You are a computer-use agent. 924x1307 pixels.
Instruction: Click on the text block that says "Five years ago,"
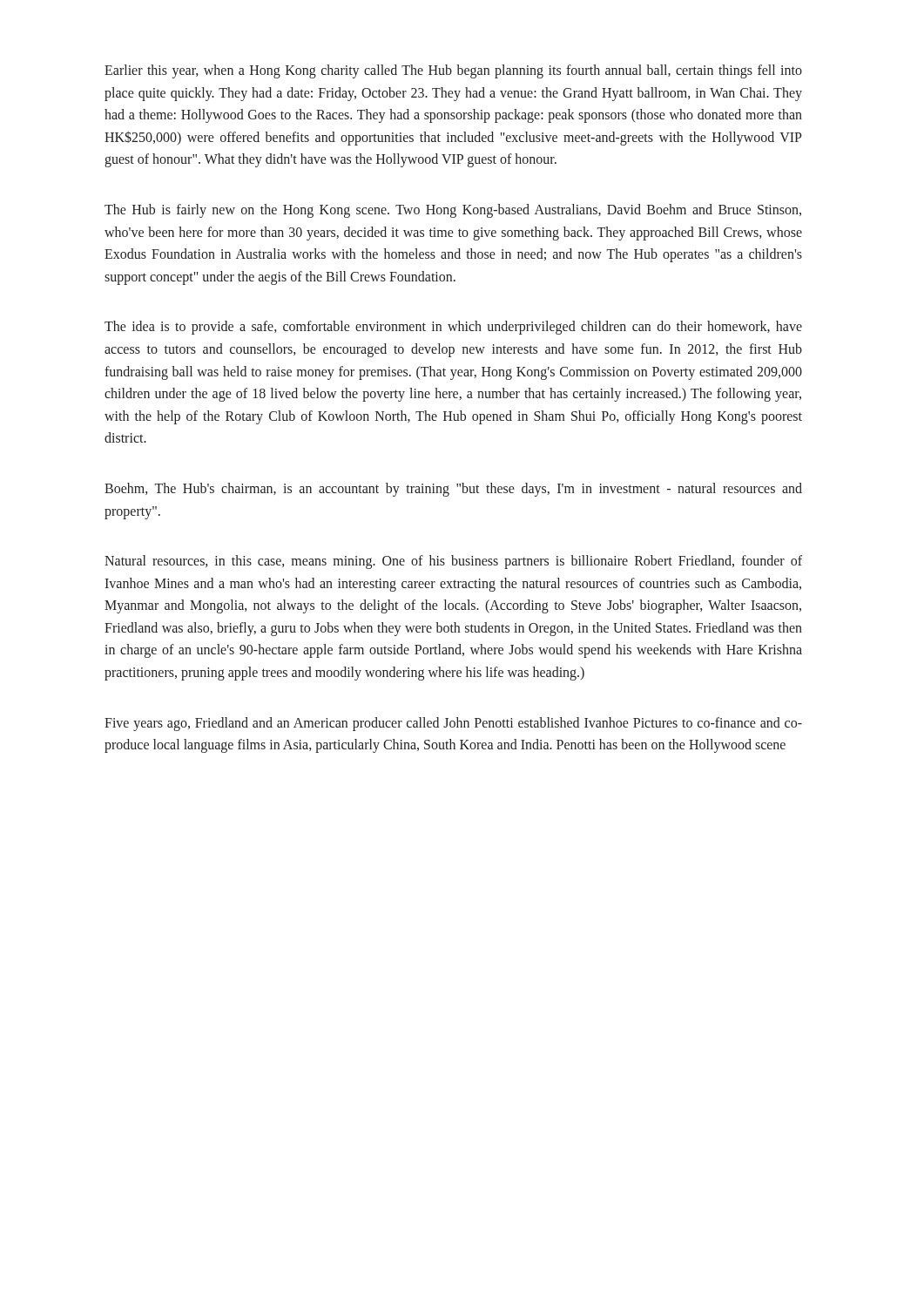tap(453, 734)
